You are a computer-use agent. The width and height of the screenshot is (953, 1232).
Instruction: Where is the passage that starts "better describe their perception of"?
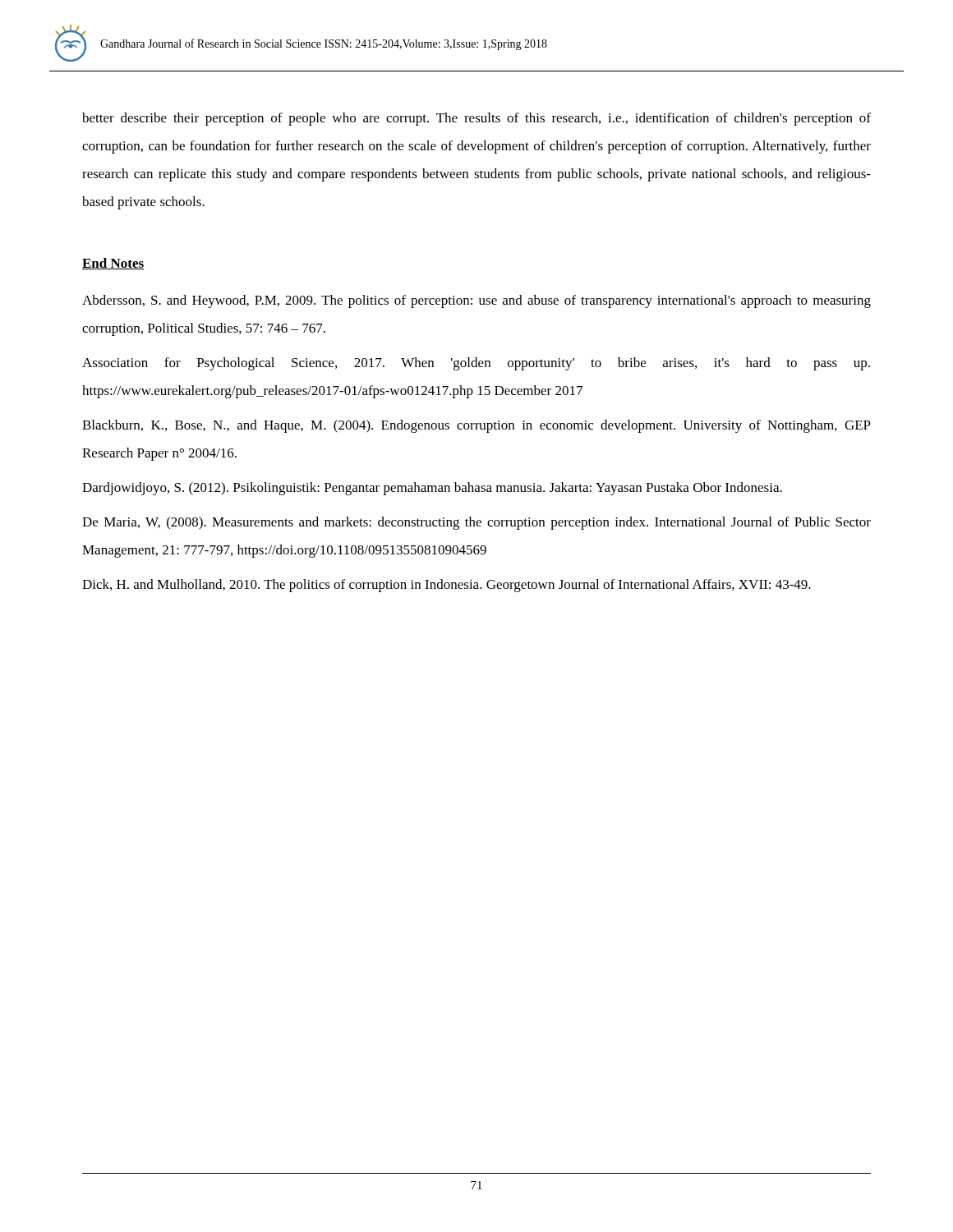pos(476,160)
